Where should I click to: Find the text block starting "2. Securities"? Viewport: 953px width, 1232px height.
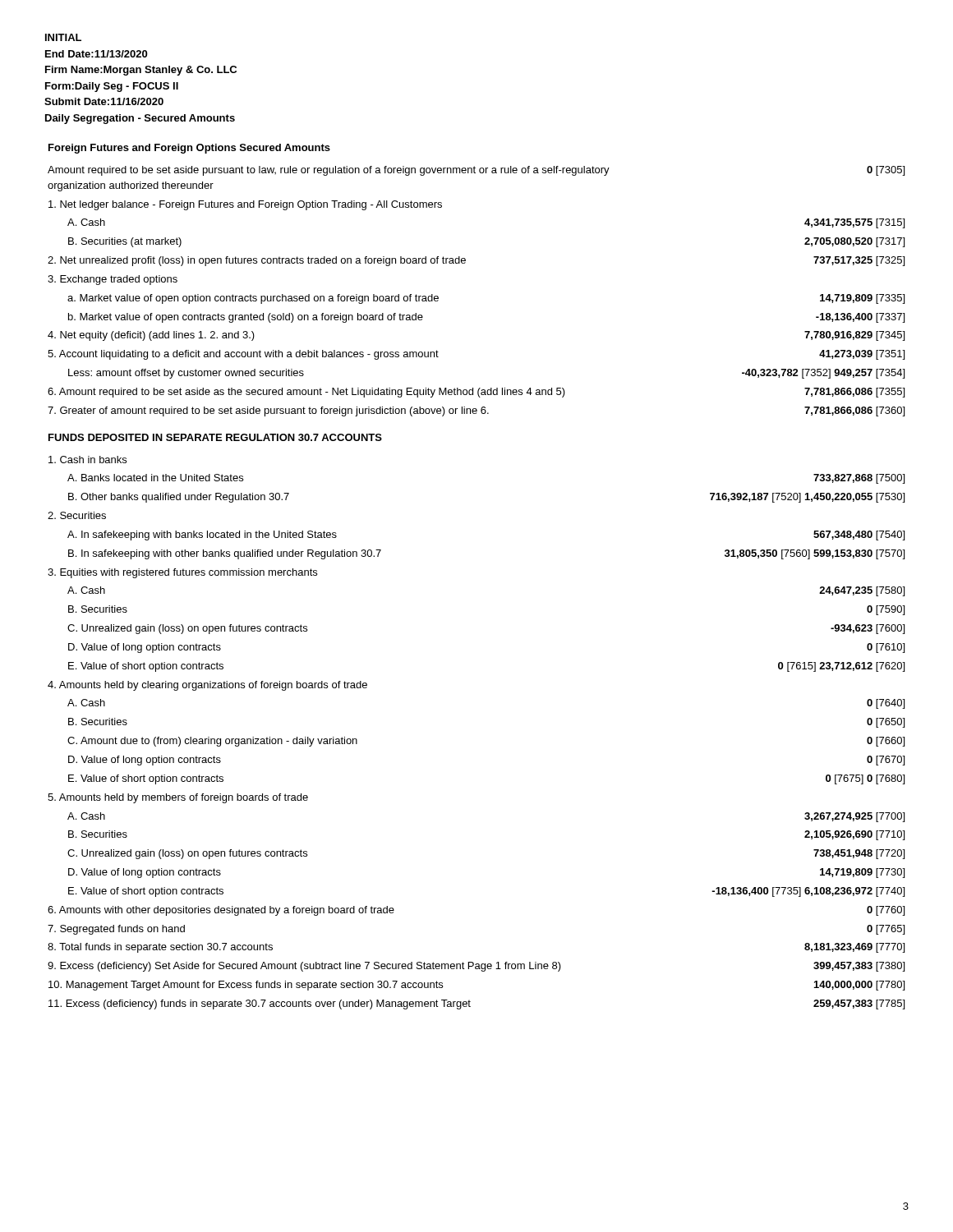point(77,515)
